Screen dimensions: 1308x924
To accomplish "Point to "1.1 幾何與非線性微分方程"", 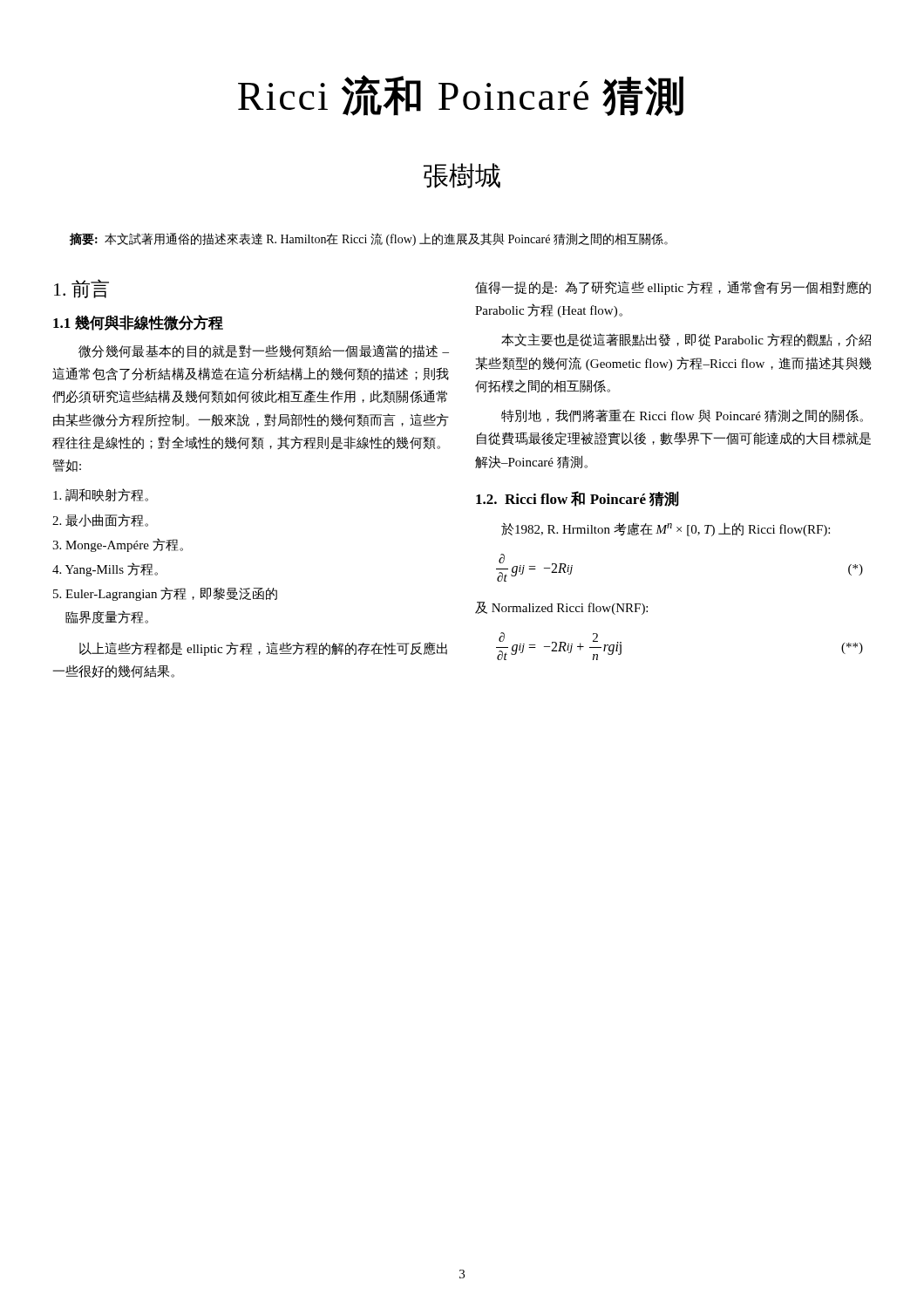I will point(138,323).
